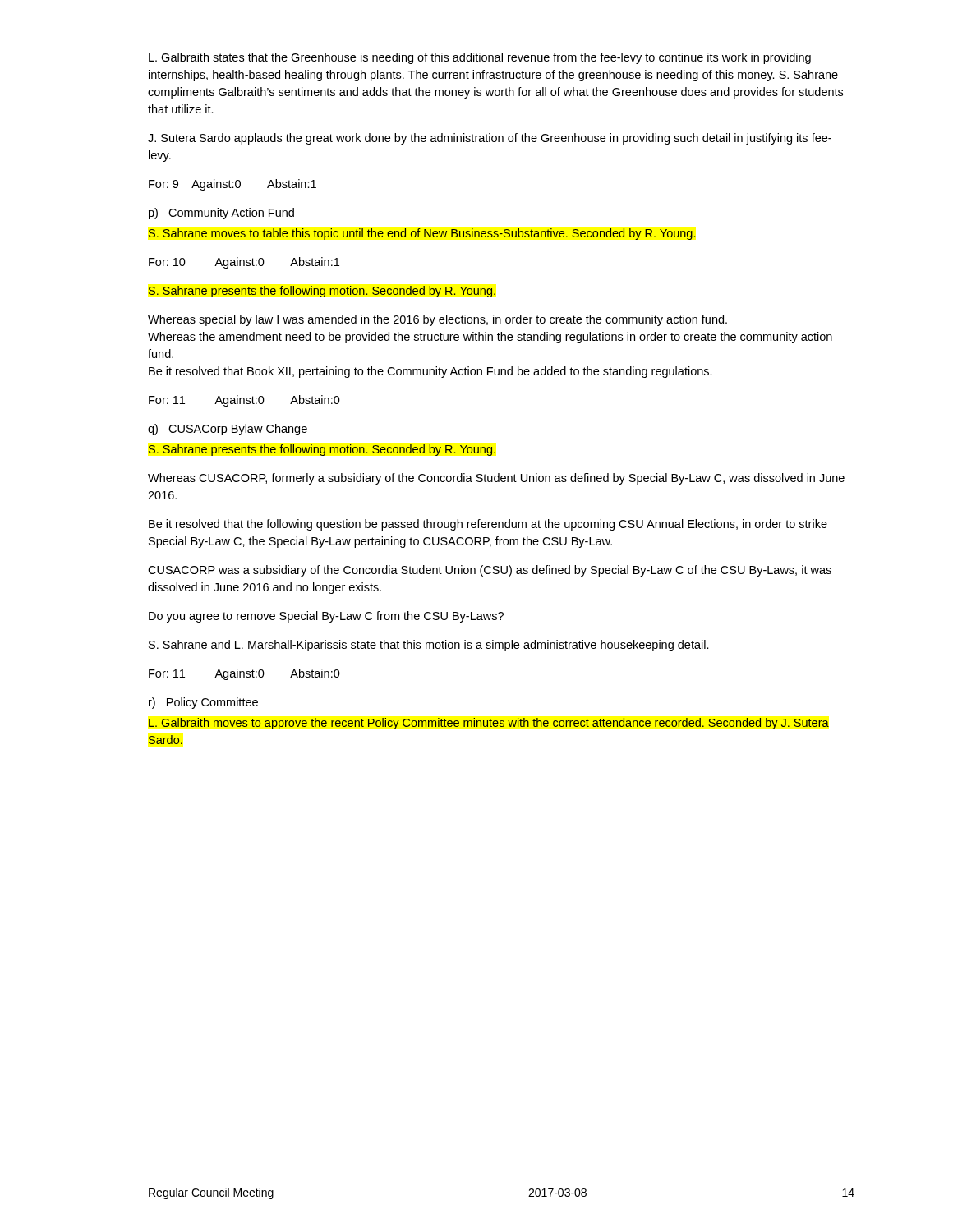Navigate to the region starting "CUSACORP was a subsidiary of the"
This screenshot has width=953, height=1232.
[x=501, y=579]
